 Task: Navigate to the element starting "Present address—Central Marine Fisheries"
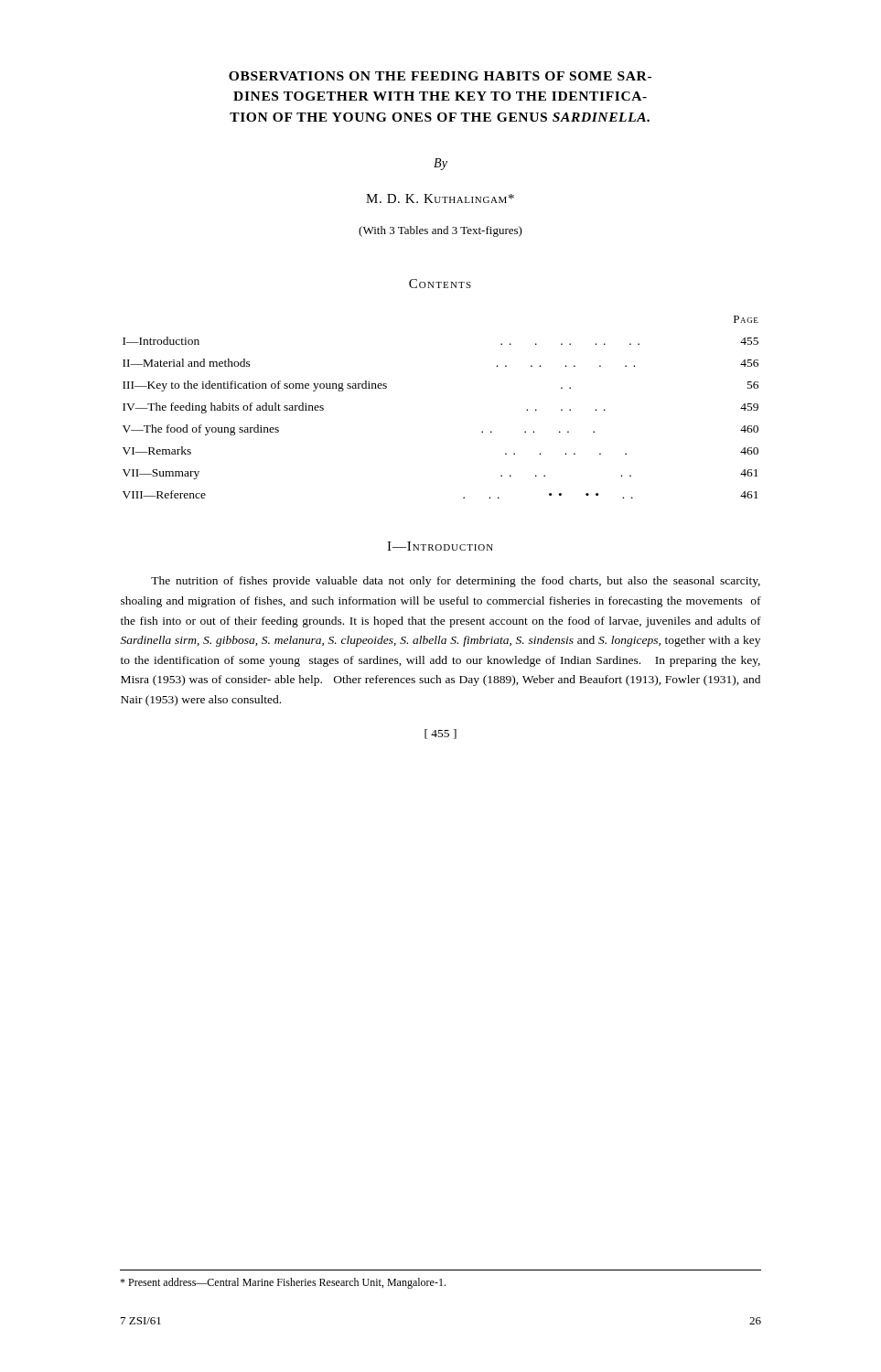click(283, 1282)
